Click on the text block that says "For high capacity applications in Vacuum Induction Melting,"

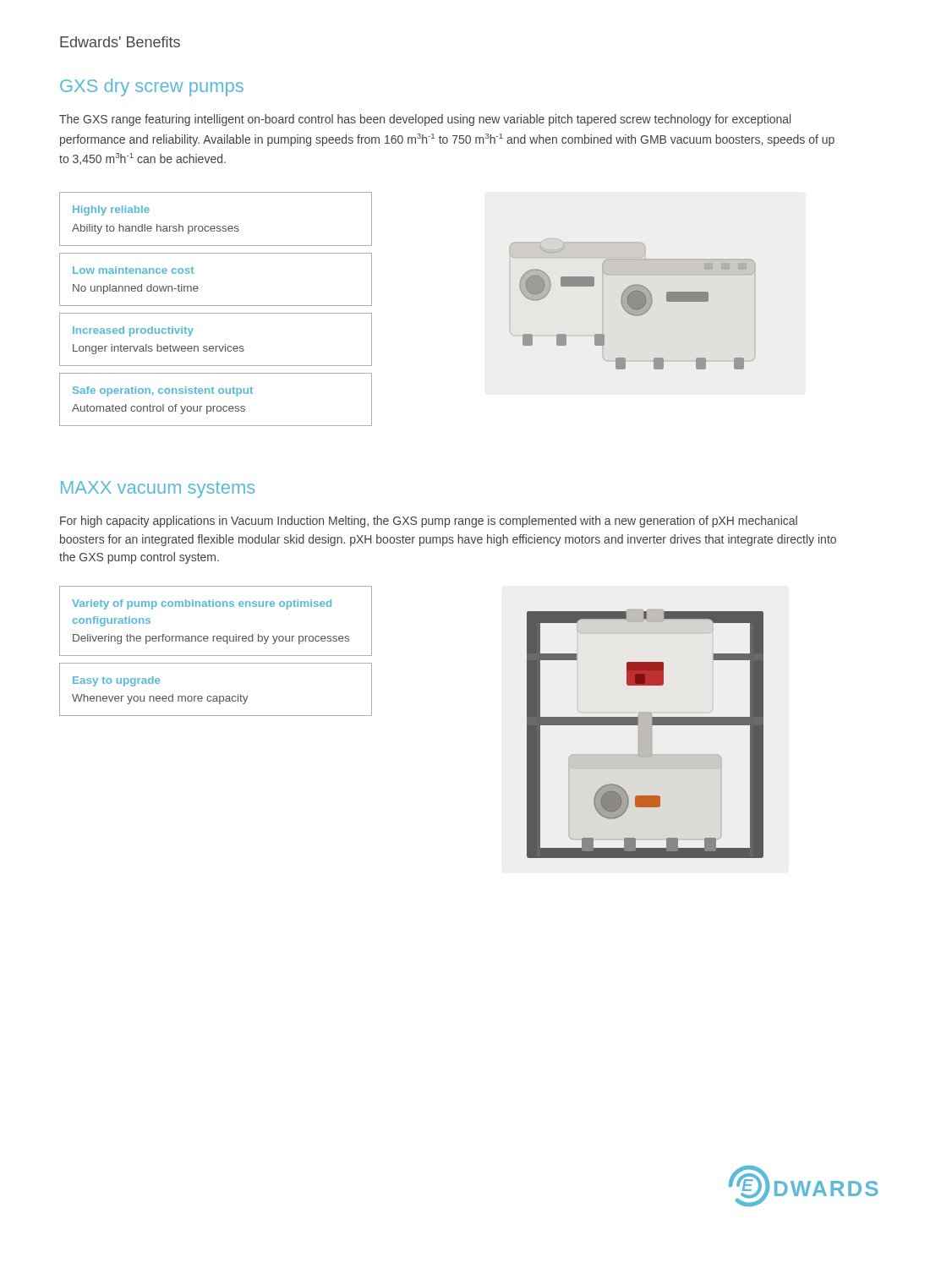tap(448, 539)
